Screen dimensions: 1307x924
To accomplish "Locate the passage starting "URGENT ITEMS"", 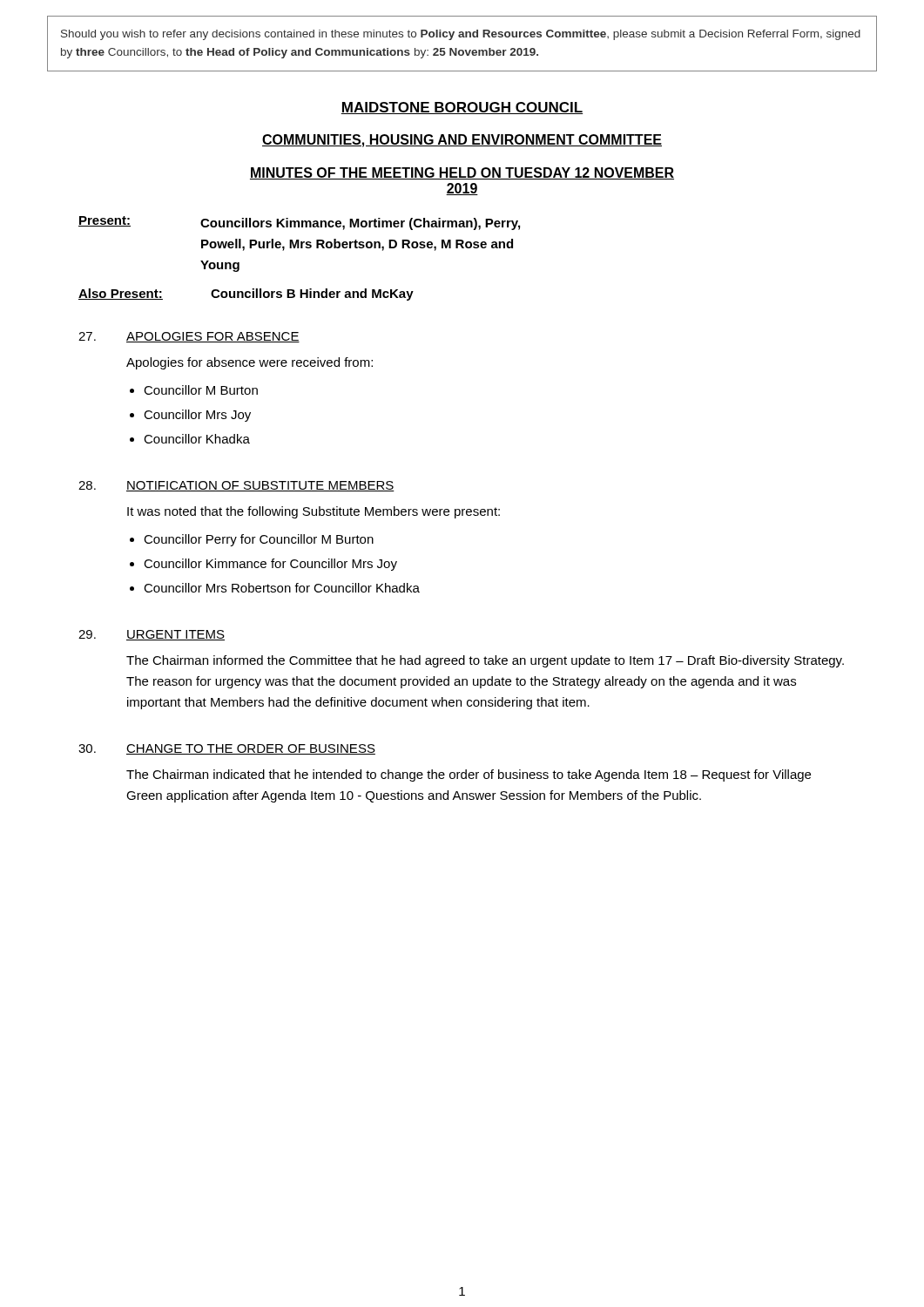I will [176, 634].
